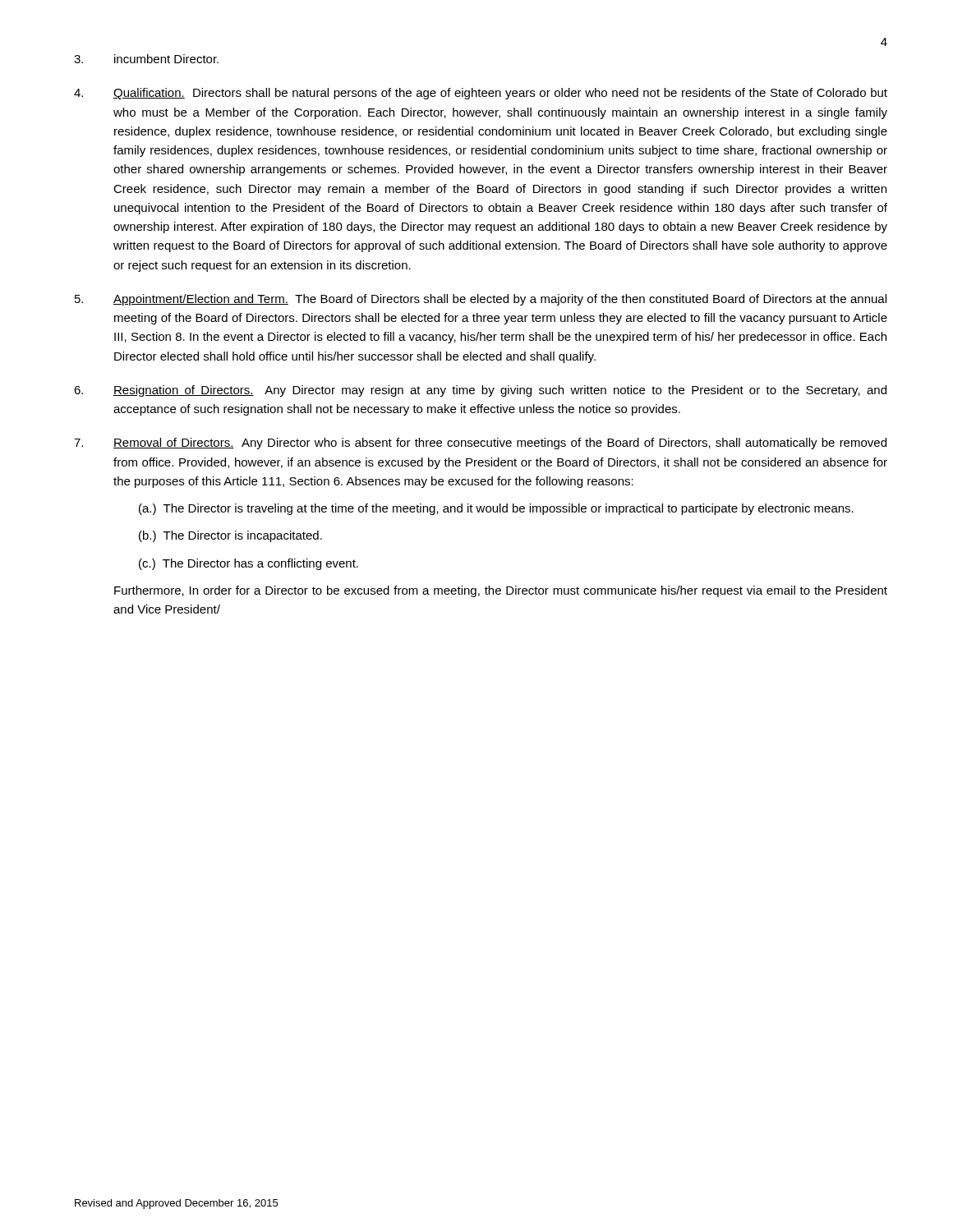
Task: Point to the passage starting "(c.) The Director has a conflicting event."
Action: point(248,563)
